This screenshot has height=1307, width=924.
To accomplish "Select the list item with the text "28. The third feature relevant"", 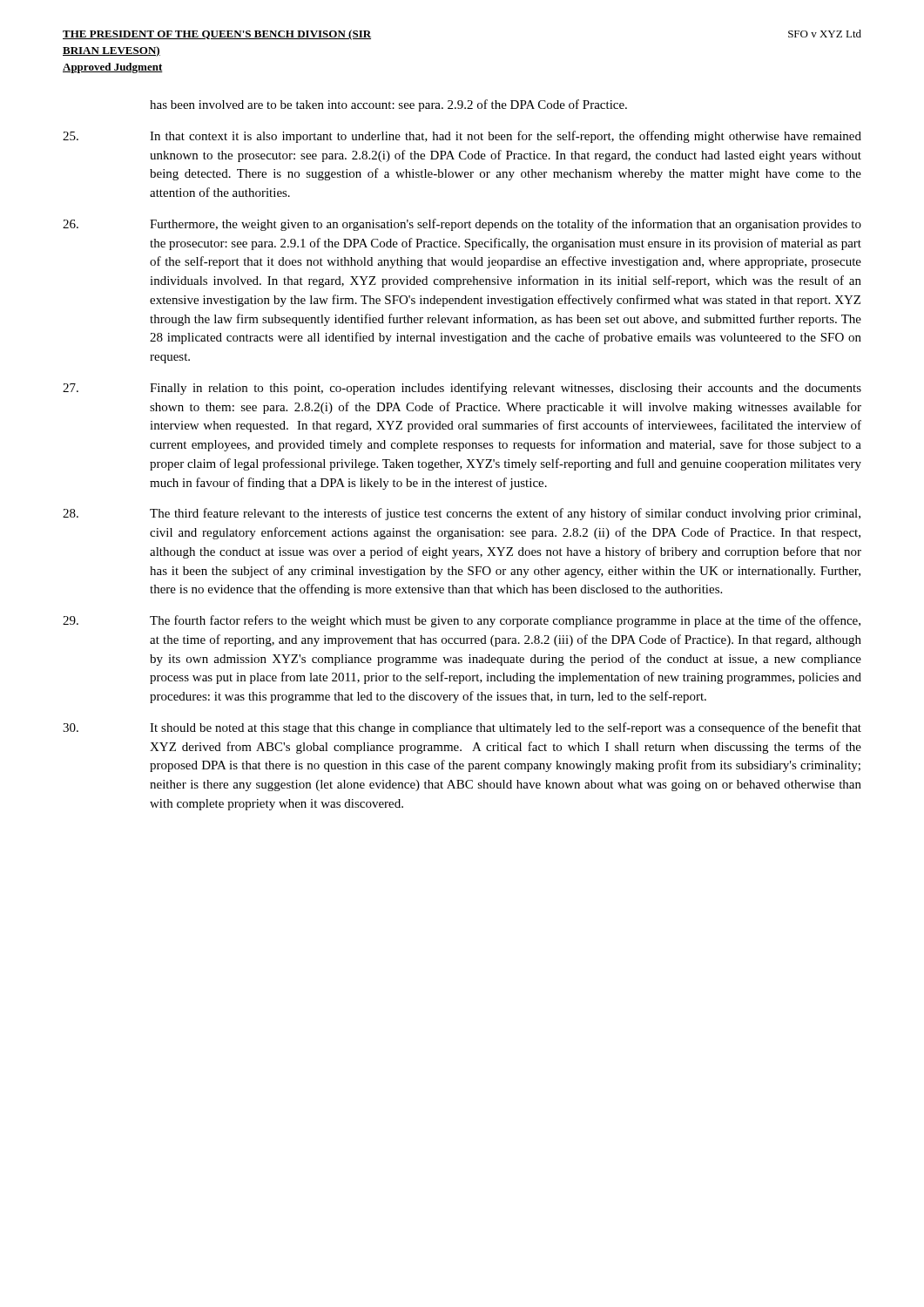I will click(462, 552).
